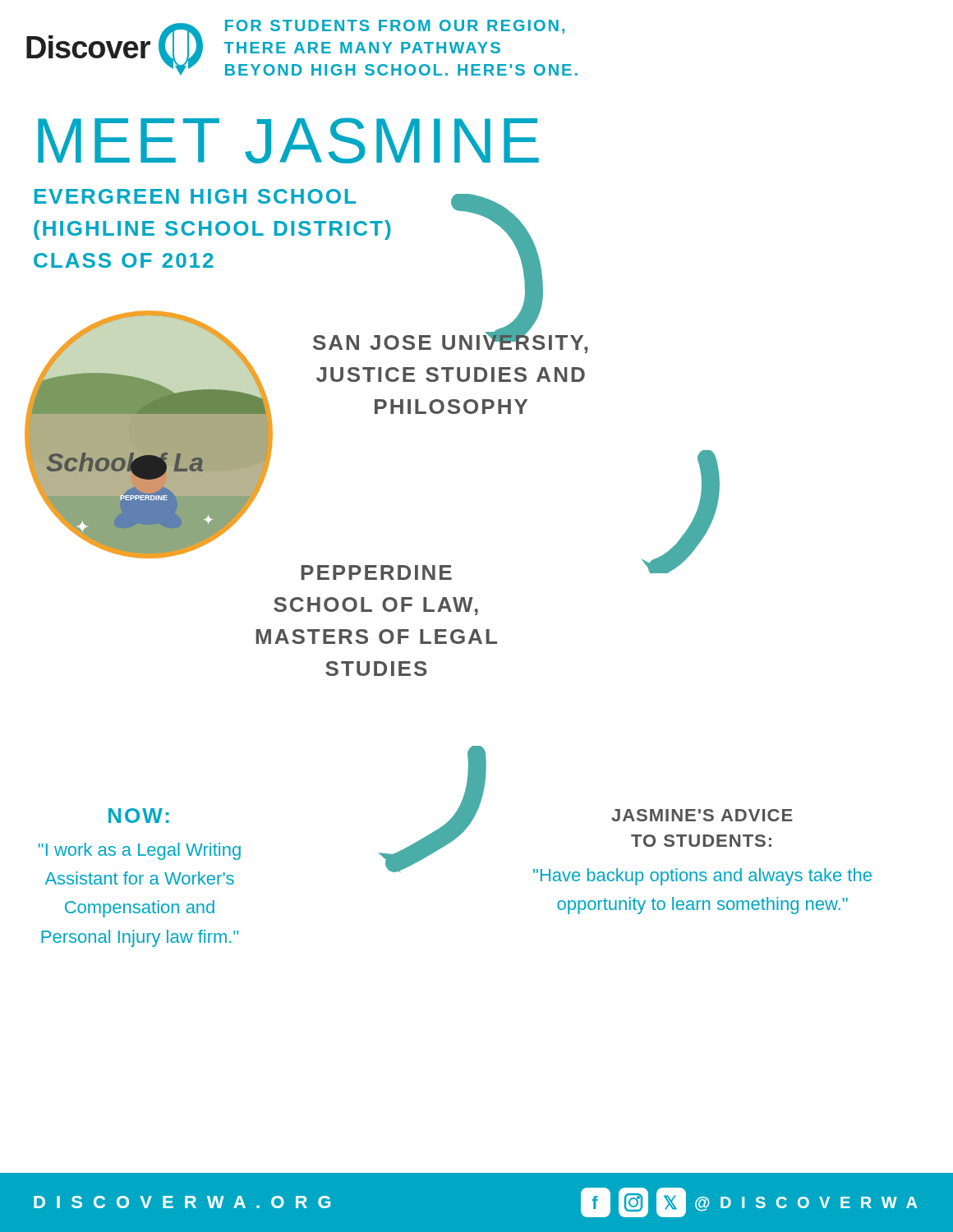
Task: Click on the passage starting "MEET JASMINE"
Action: tap(289, 140)
